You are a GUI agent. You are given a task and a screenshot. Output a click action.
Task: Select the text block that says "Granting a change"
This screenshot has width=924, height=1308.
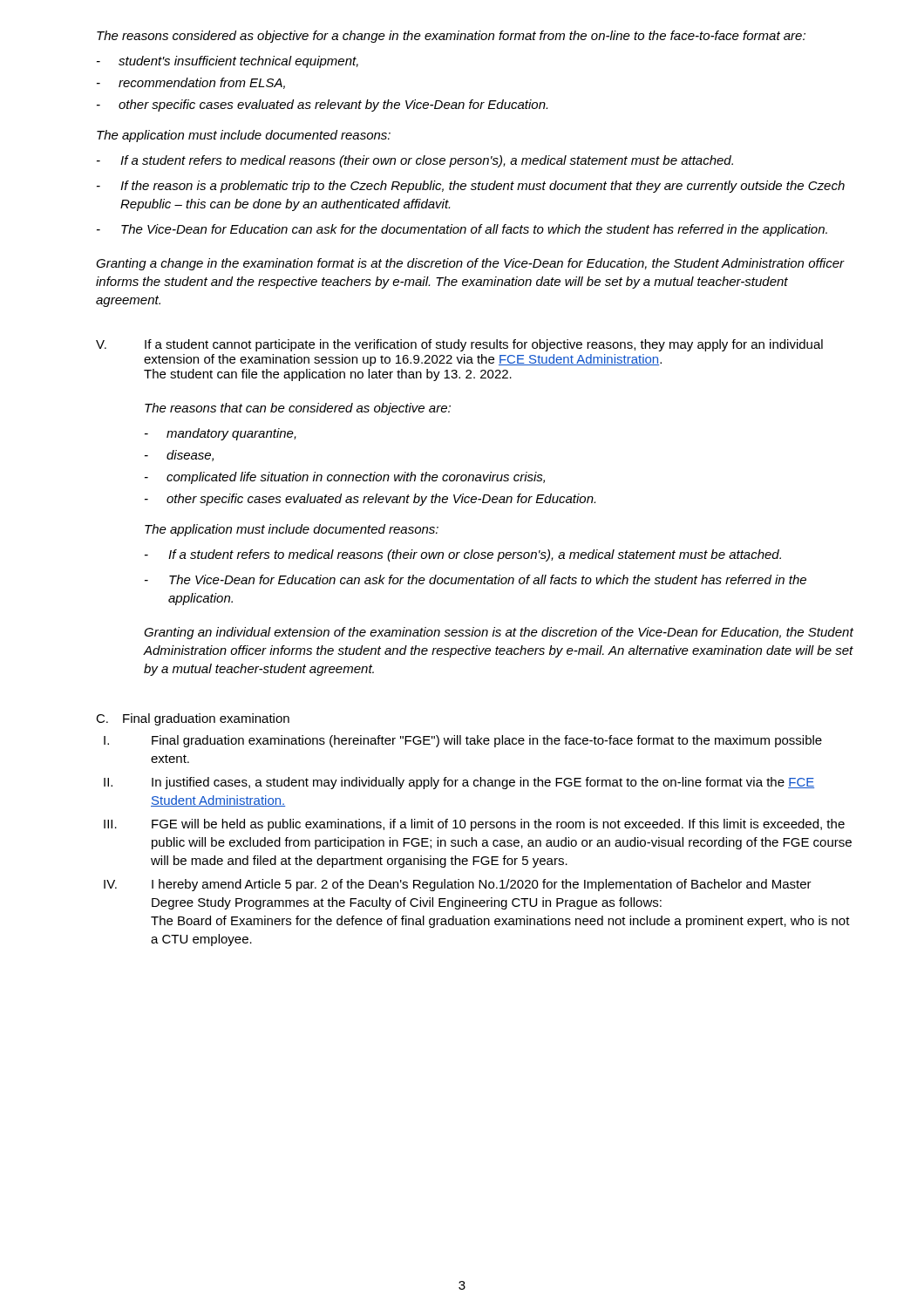pyautogui.click(x=470, y=281)
